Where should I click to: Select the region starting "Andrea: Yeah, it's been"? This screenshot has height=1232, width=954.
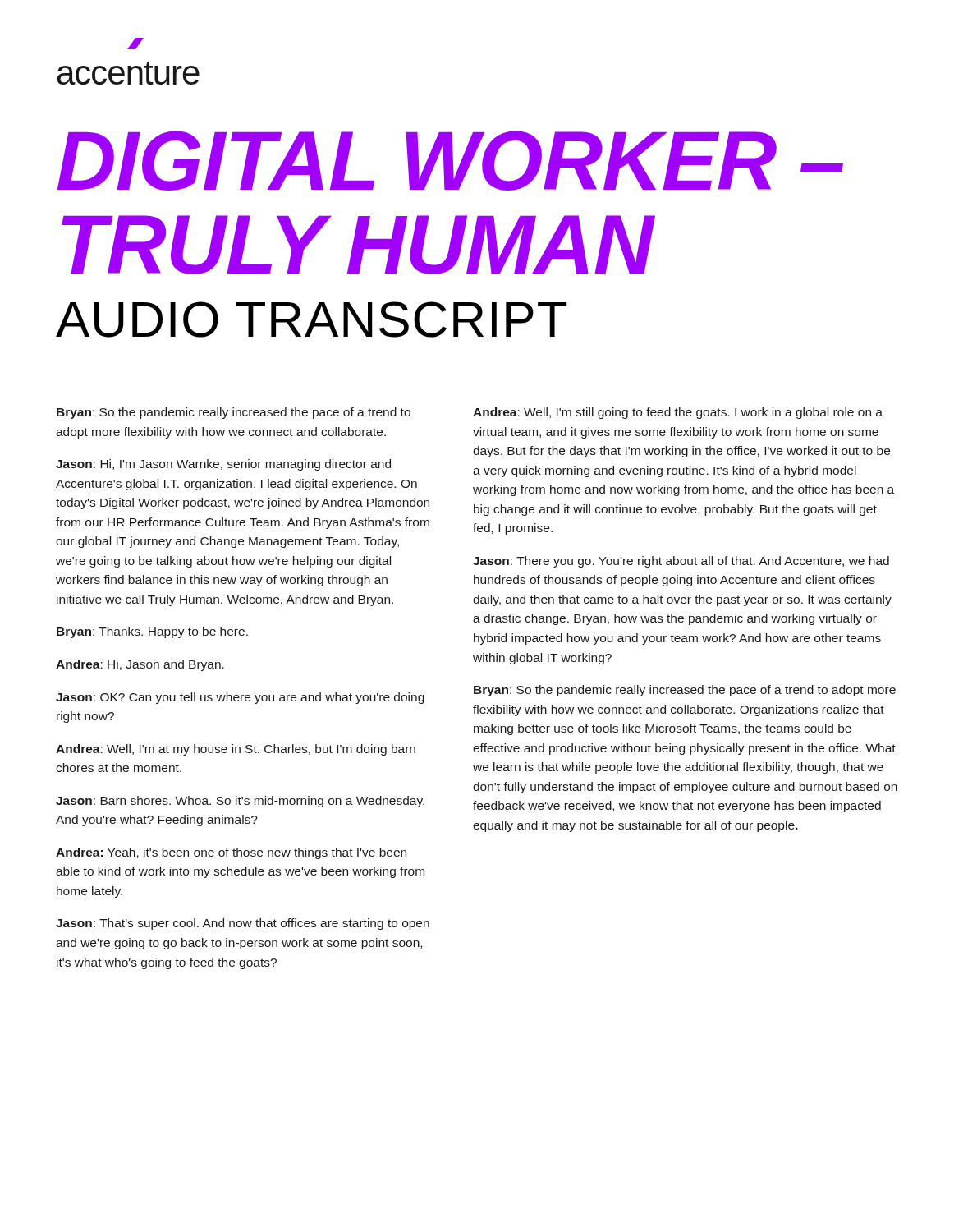pyautogui.click(x=245, y=872)
